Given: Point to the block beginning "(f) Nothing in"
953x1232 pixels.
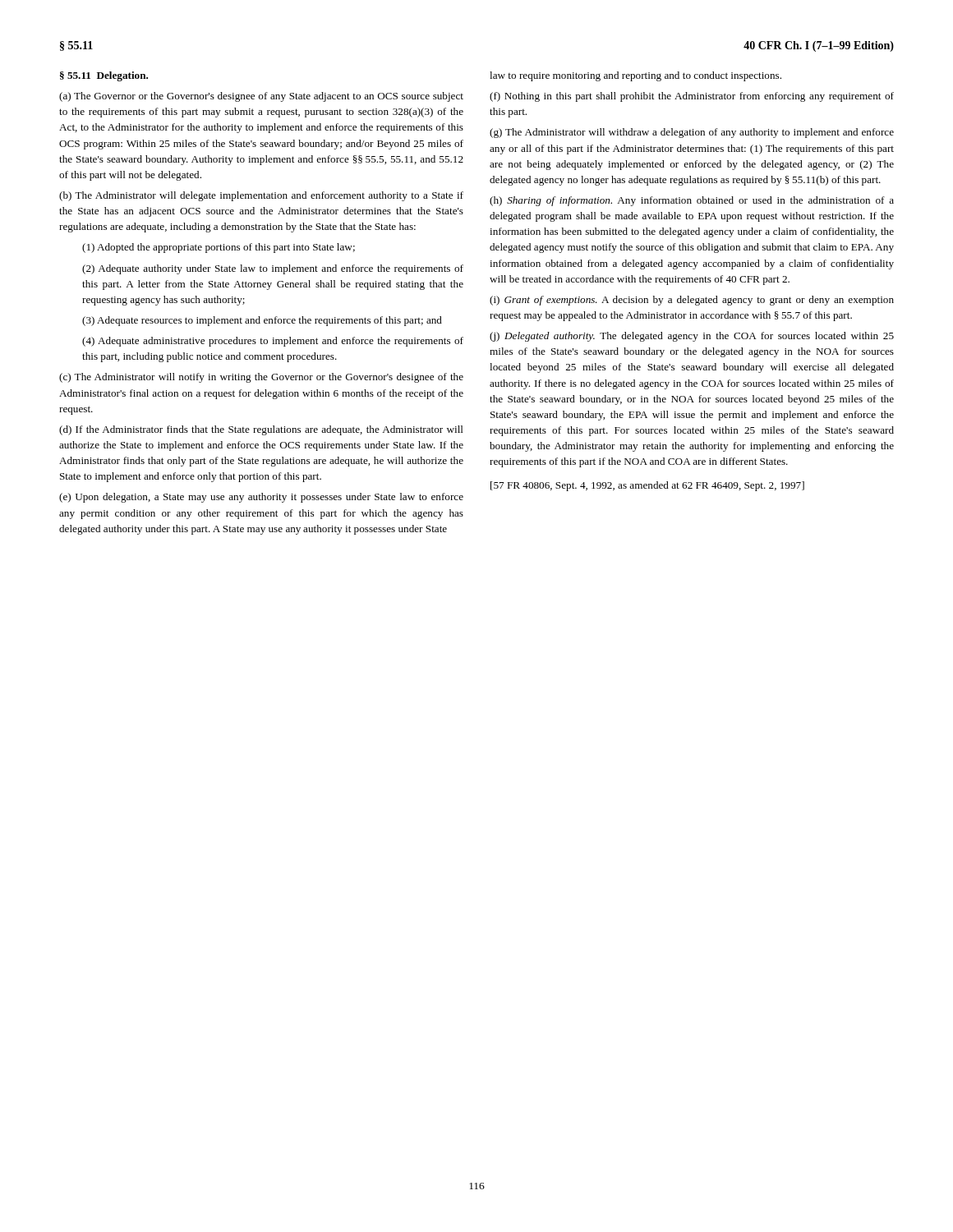Looking at the screenshot, I should (692, 104).
